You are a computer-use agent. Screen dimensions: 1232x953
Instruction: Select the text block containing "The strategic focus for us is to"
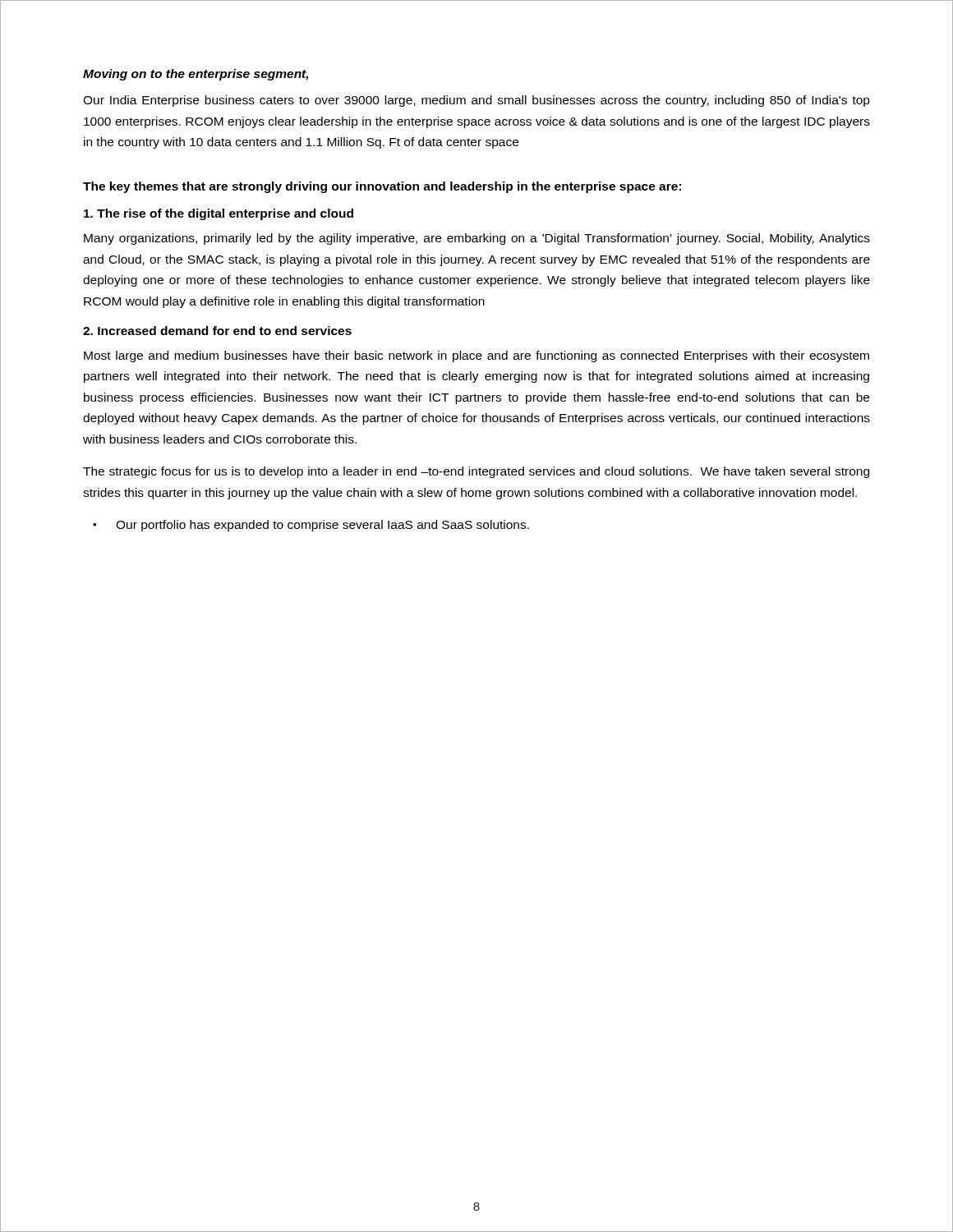click(476, 482)
